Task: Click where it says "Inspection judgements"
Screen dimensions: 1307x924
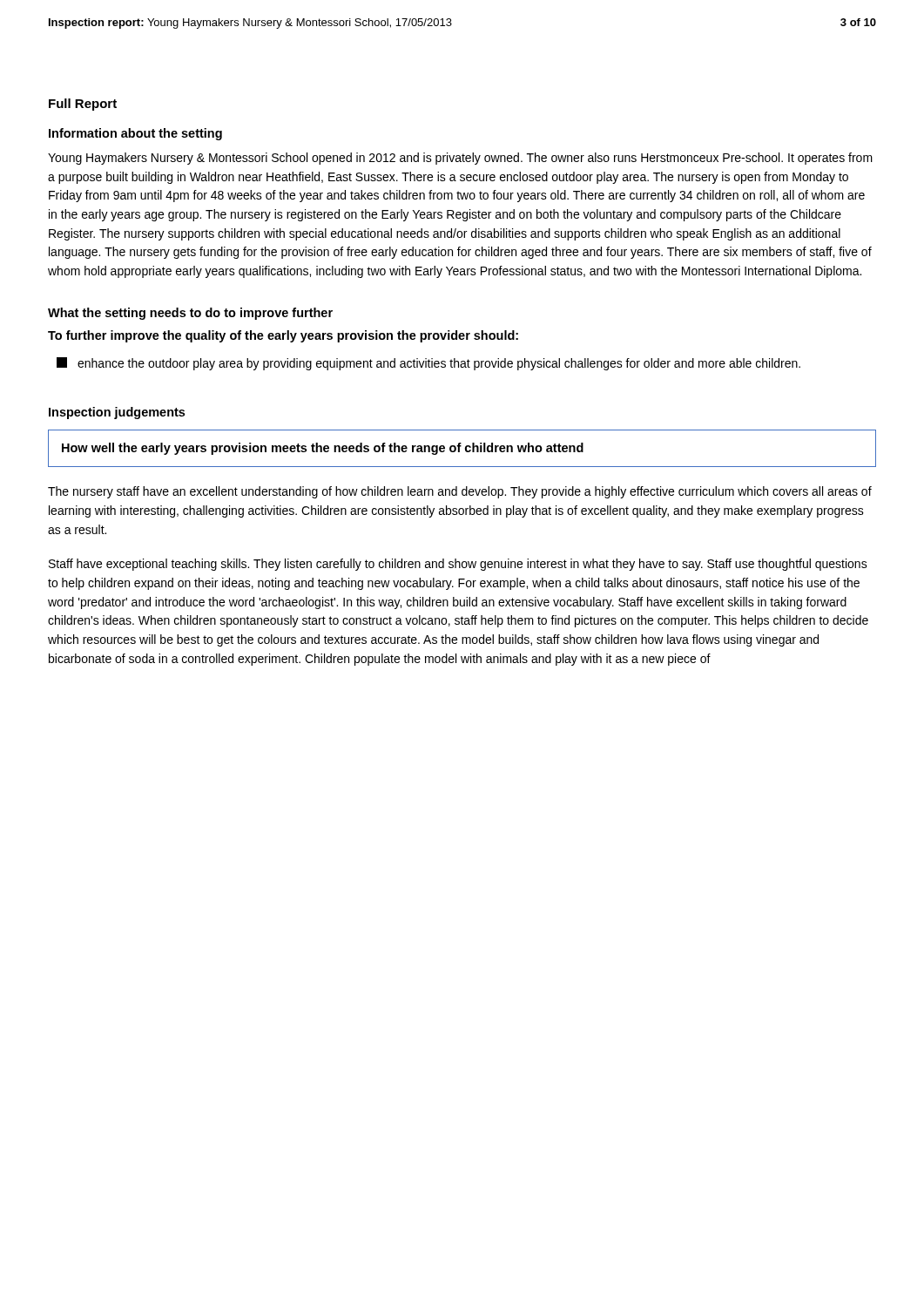Action: pos(117,412)
